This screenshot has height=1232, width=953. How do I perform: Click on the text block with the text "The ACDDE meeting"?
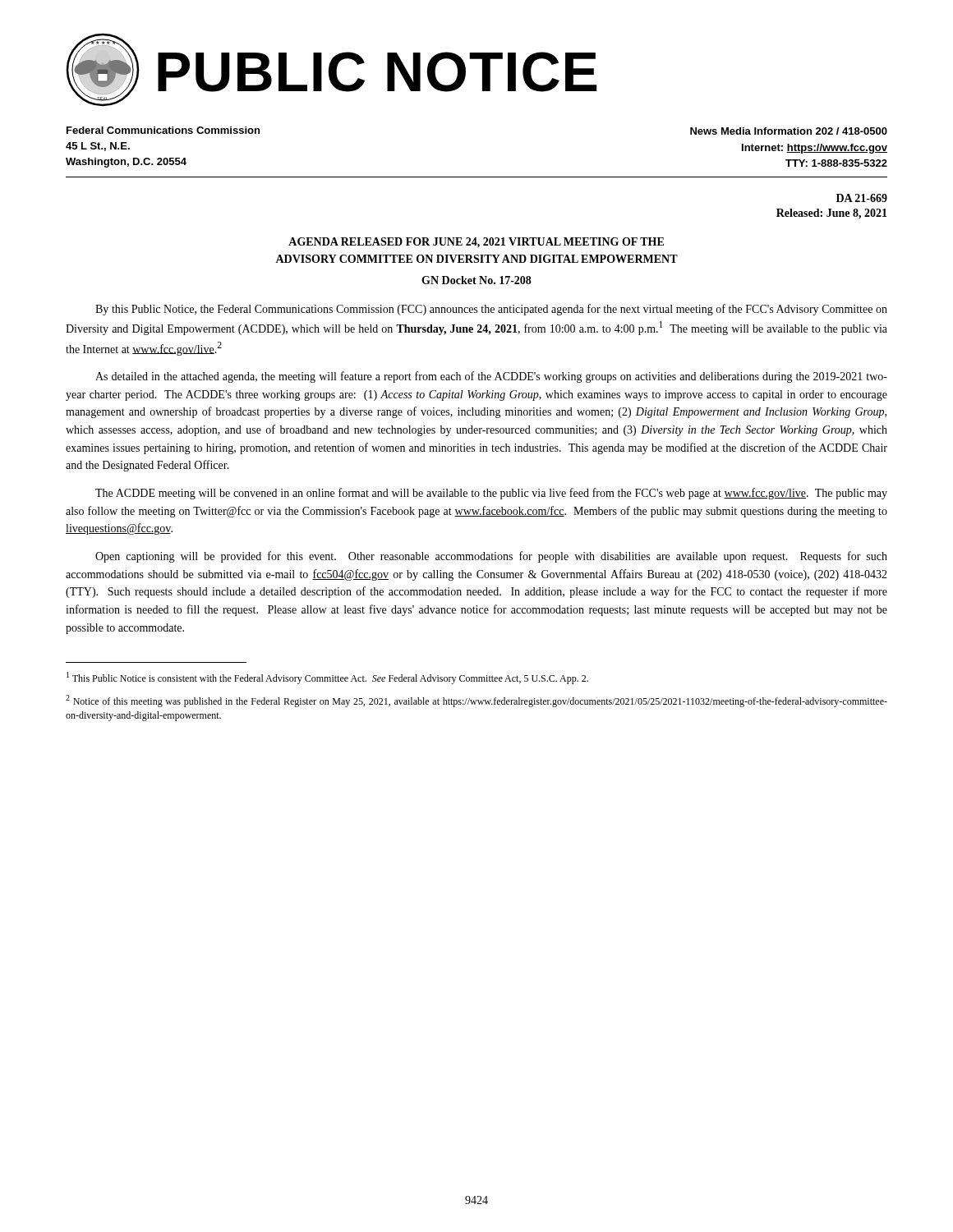476,511
